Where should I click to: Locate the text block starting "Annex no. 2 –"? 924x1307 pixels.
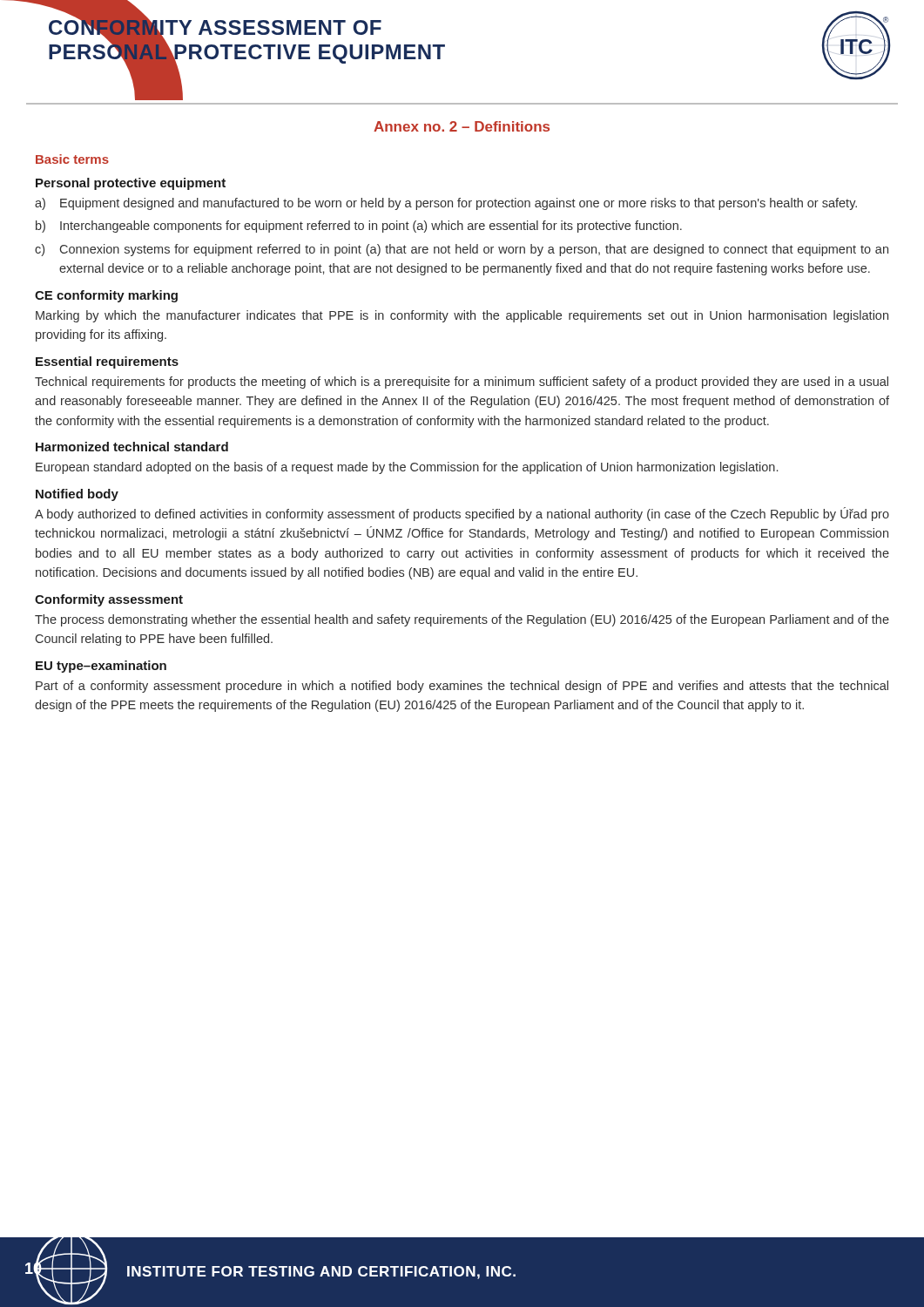462,127
